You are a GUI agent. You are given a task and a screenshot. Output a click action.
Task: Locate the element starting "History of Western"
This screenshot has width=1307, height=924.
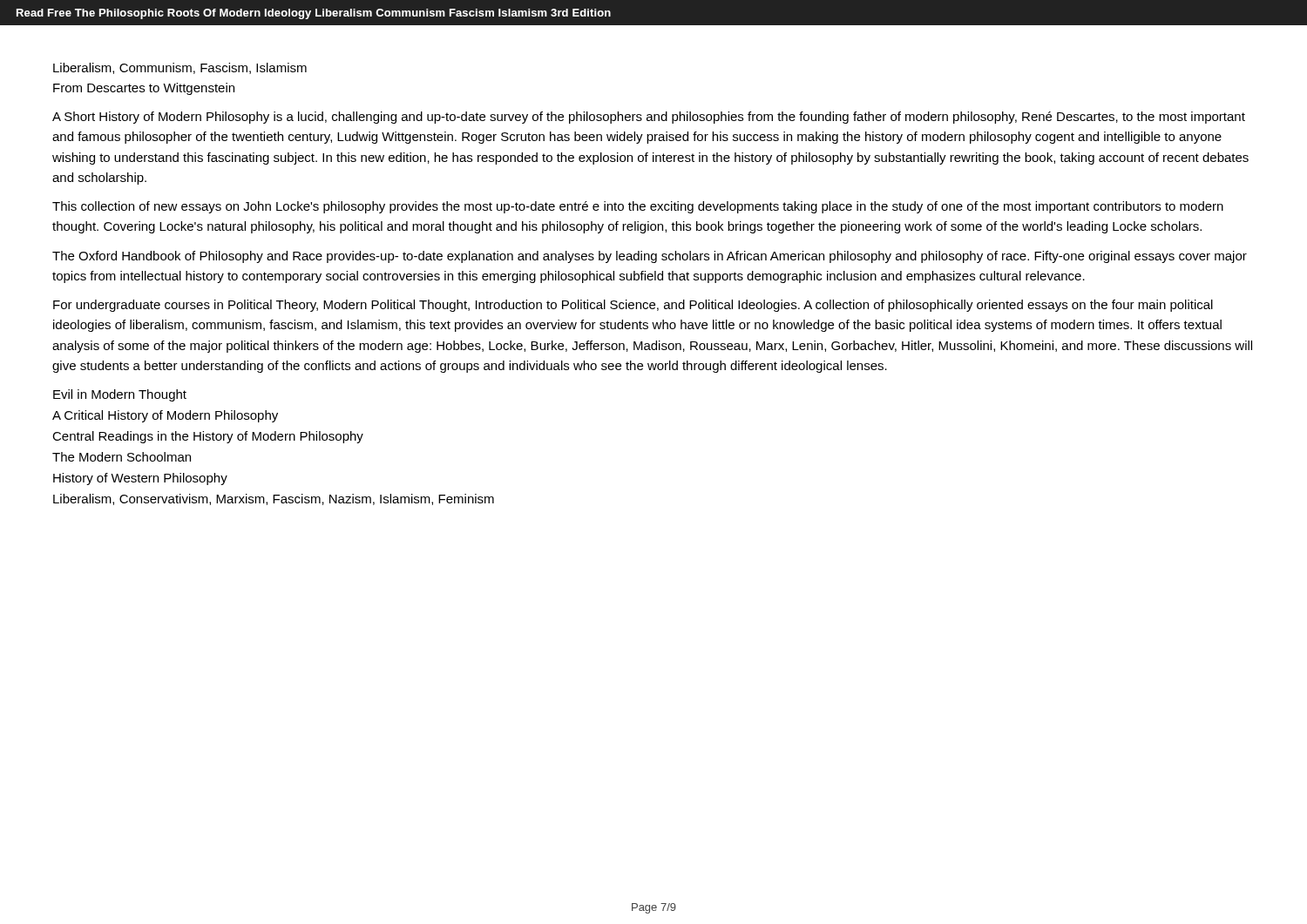[x=140, y=478]
